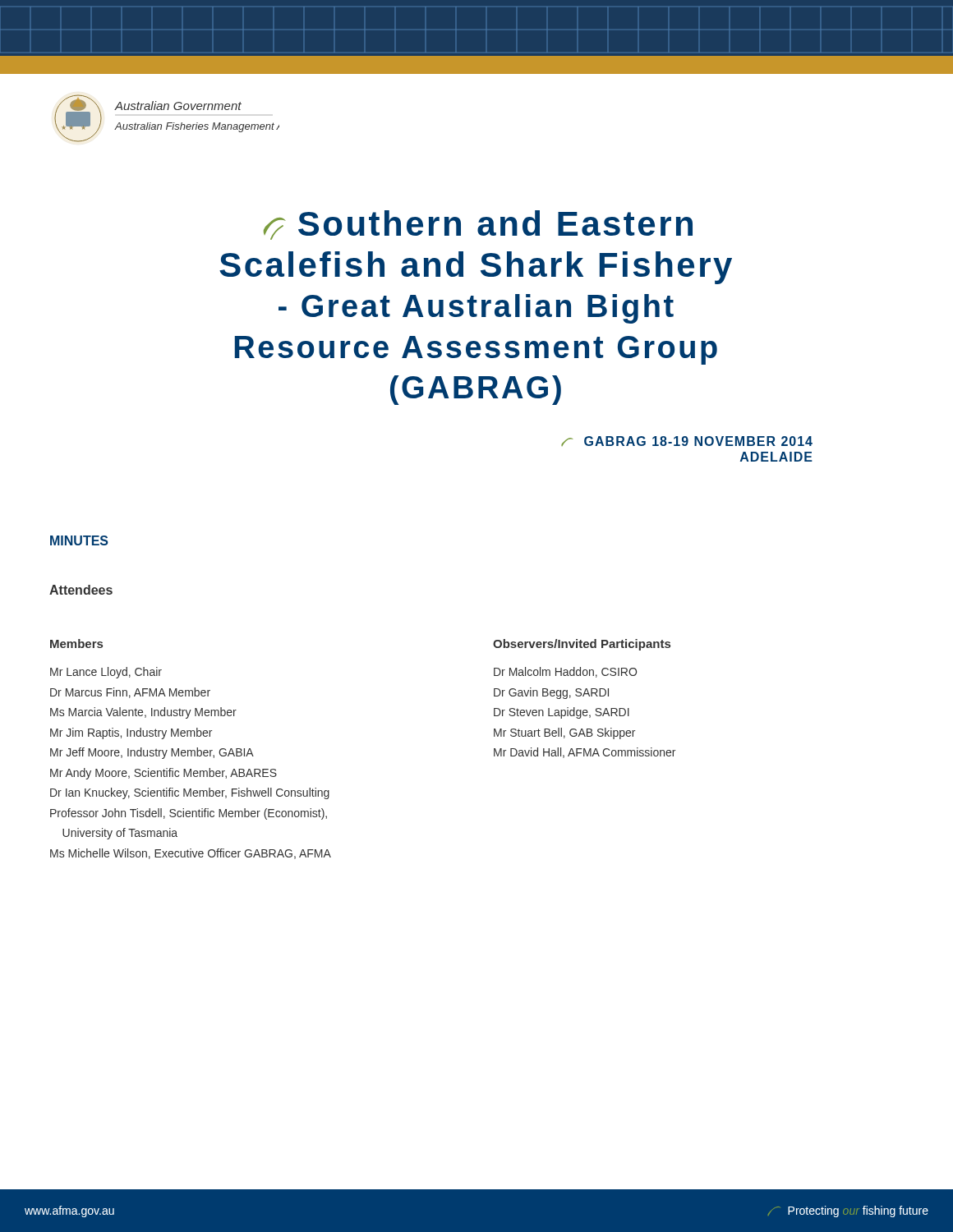Select the element starting "Dr Malcolm Haddon, CSIRO"
The height and width of the screenshot is (1232, 953).
(x=565, y=672)
